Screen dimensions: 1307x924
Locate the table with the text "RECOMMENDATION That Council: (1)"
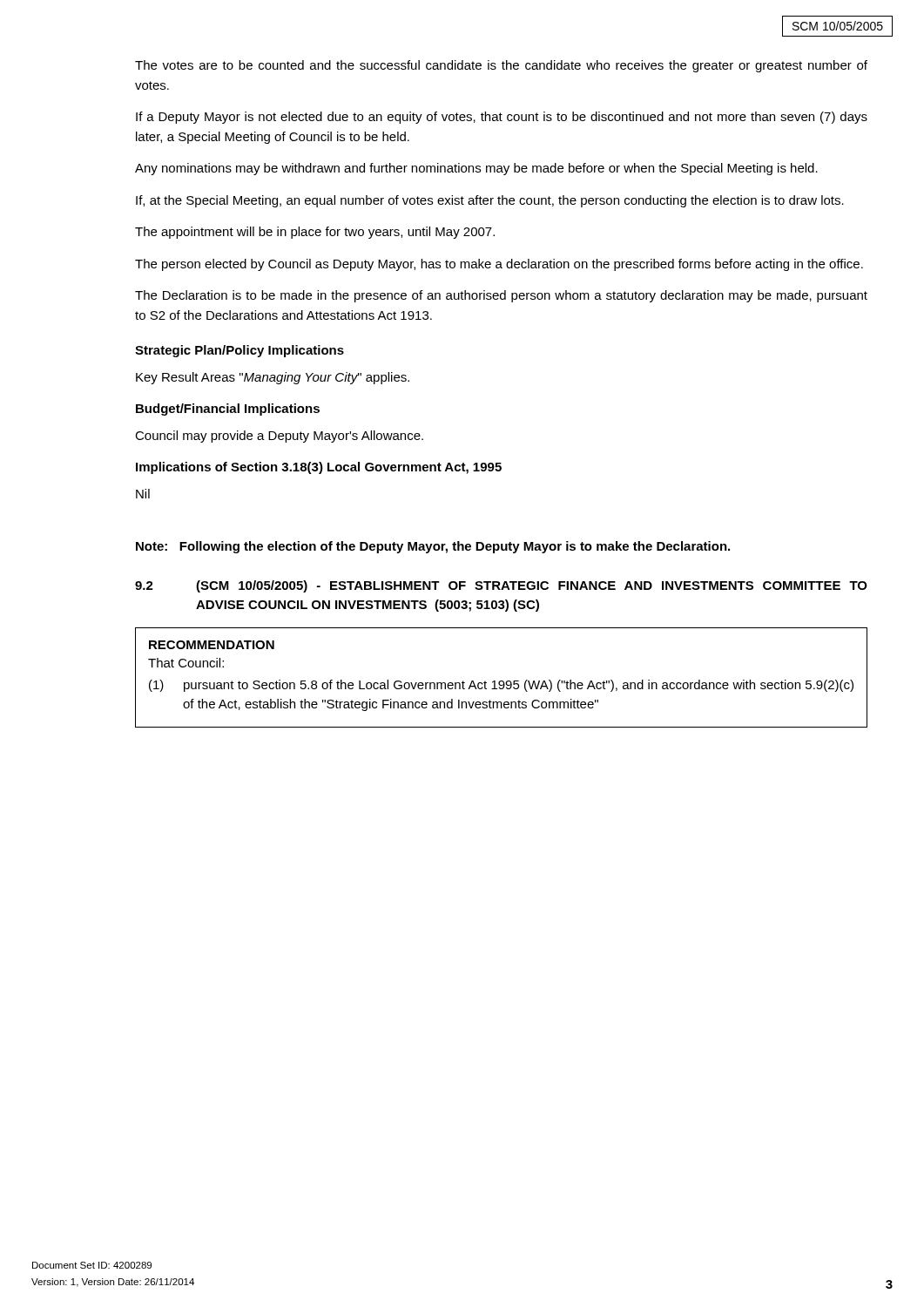coord(501,677)
